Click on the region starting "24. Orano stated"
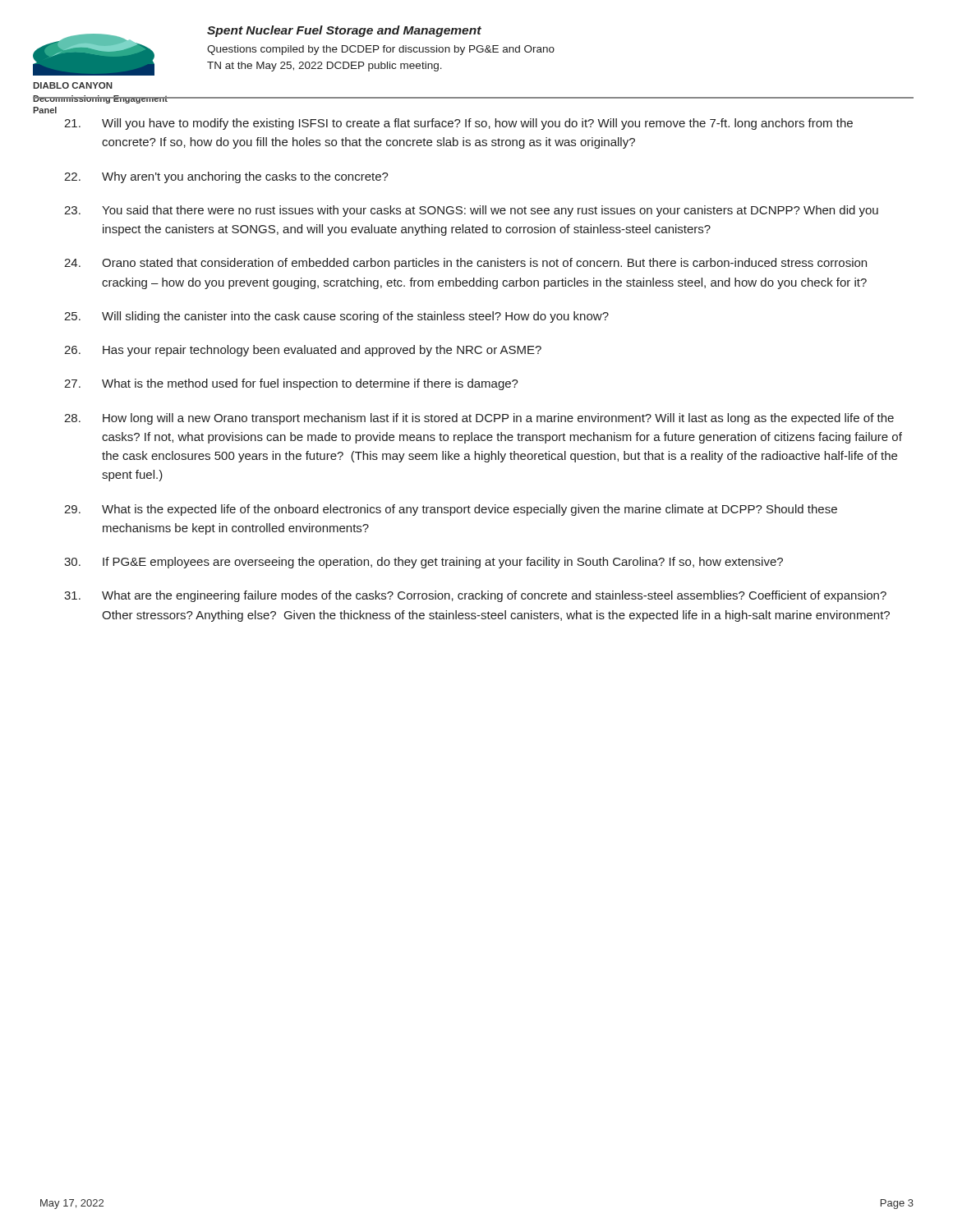The width and height of the screenshot is (953, 1232). pos(484,272)
